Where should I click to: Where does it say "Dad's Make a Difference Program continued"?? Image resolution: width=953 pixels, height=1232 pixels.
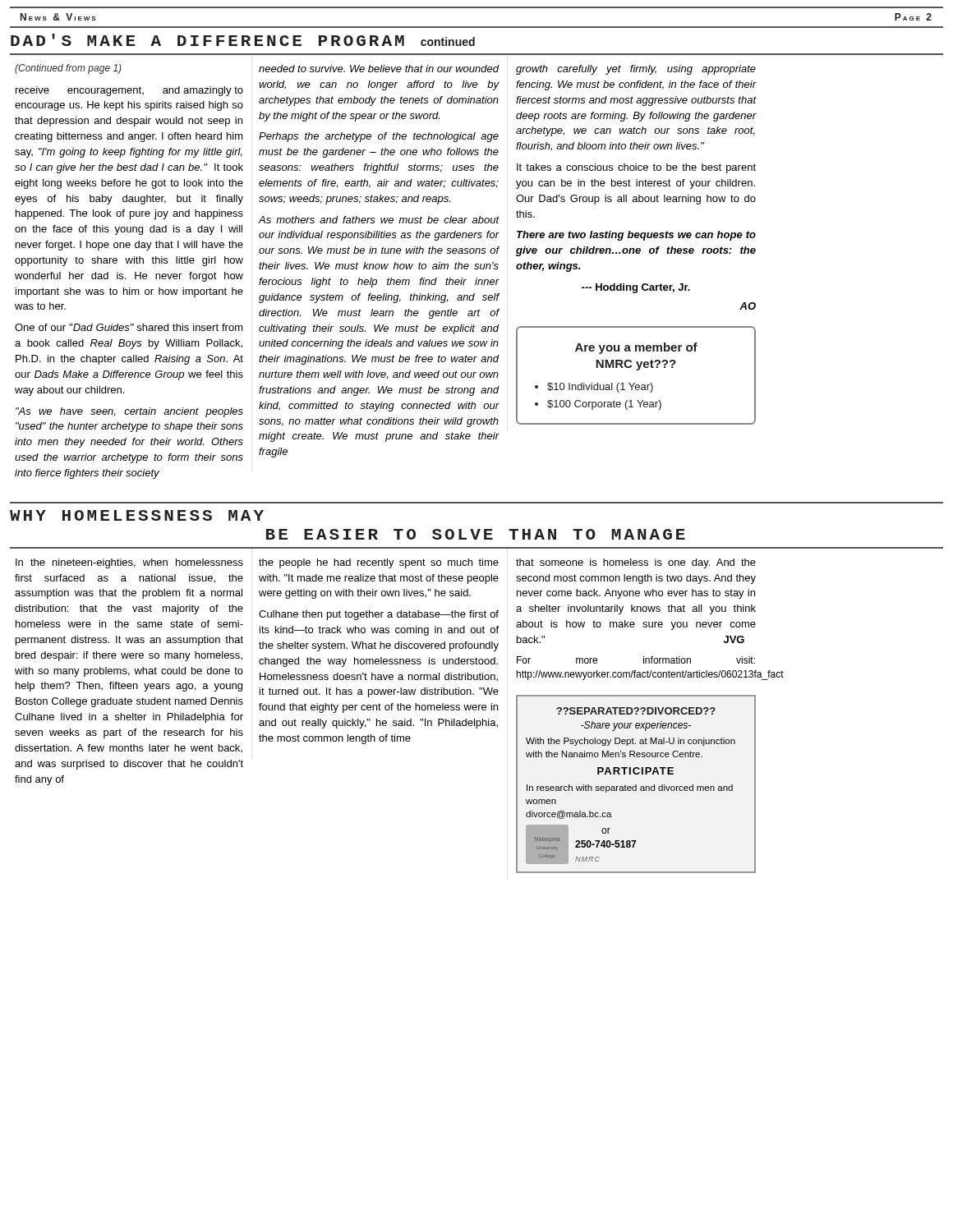(243, 41)
